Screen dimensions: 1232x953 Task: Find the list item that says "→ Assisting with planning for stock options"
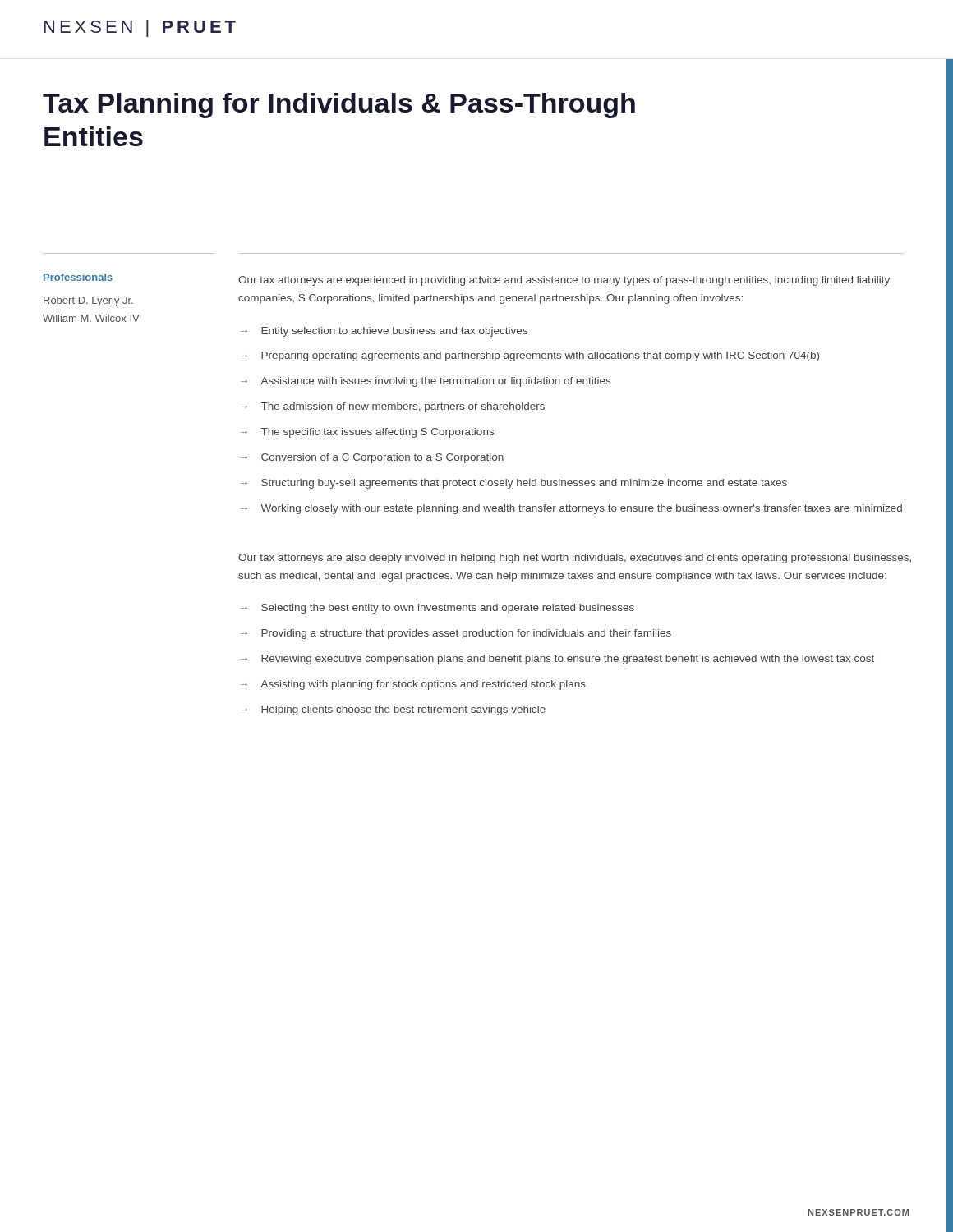pyautogui.click(x=583, y=685)
